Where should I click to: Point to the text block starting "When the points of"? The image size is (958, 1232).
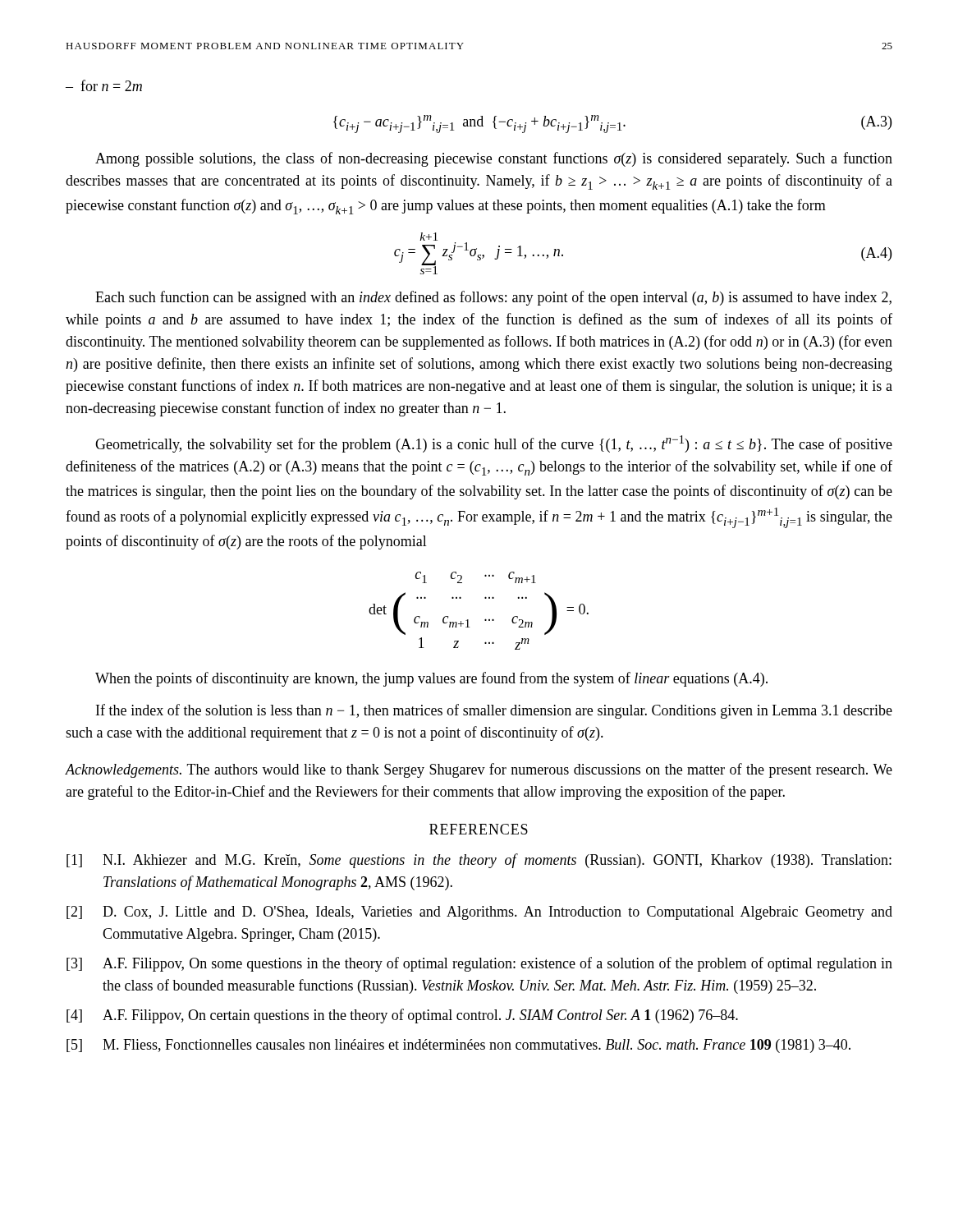click(432, 678)
